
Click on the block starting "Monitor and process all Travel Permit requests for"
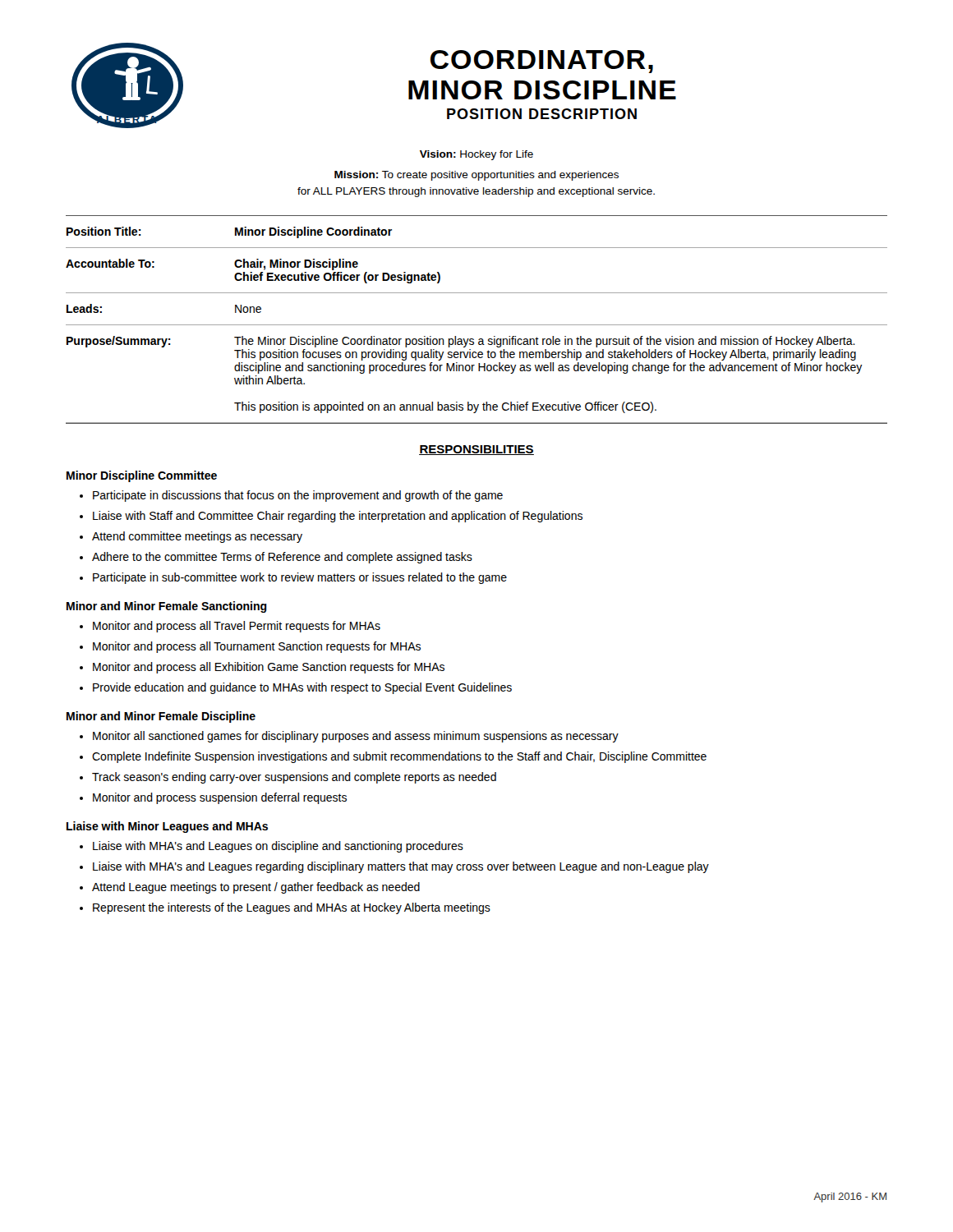[x=236, y=625]
